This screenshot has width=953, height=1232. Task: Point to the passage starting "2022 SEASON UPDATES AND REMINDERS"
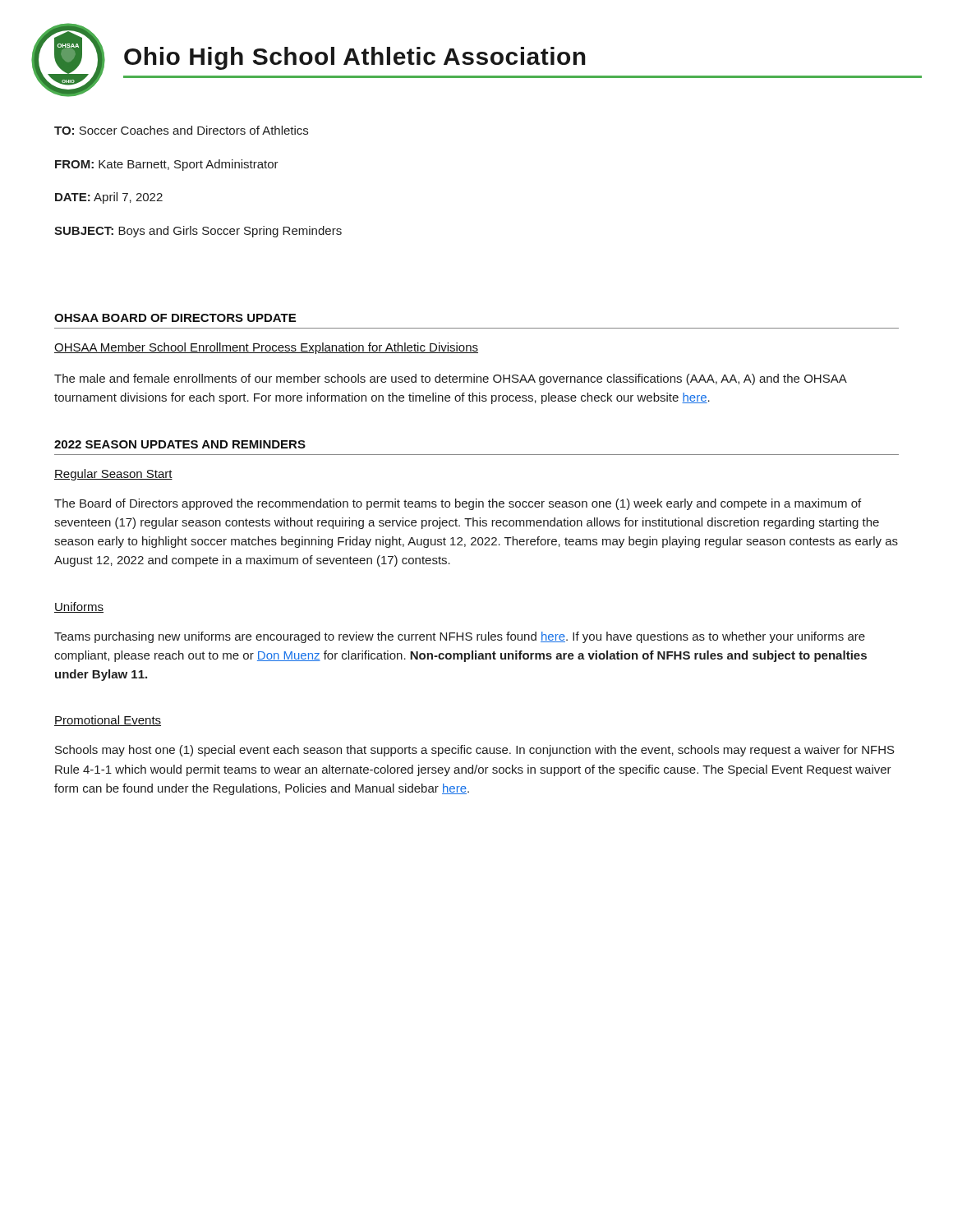click(180, 444)
